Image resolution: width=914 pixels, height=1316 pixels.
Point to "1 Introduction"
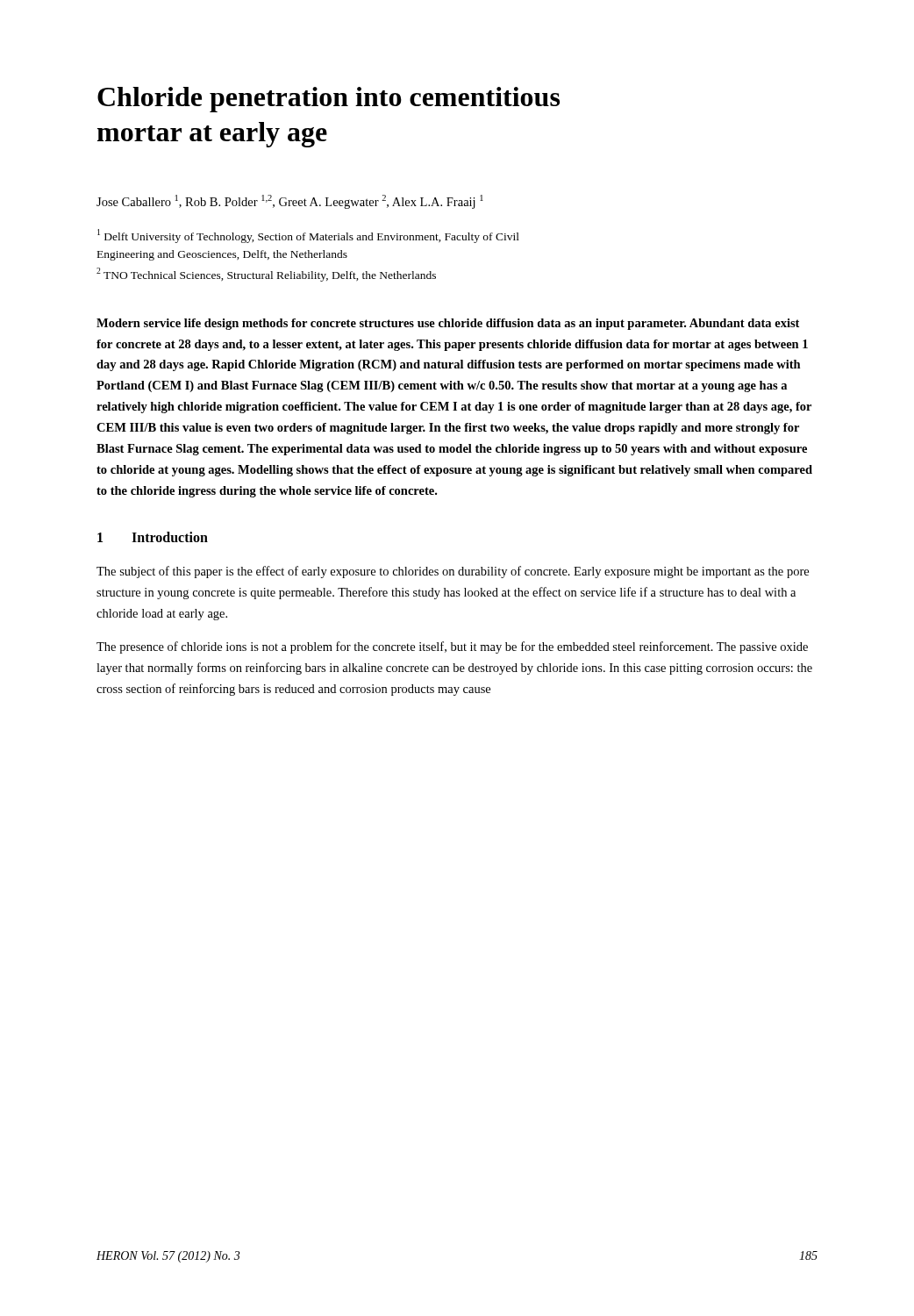pyautogui.click(x=152, y=538)
